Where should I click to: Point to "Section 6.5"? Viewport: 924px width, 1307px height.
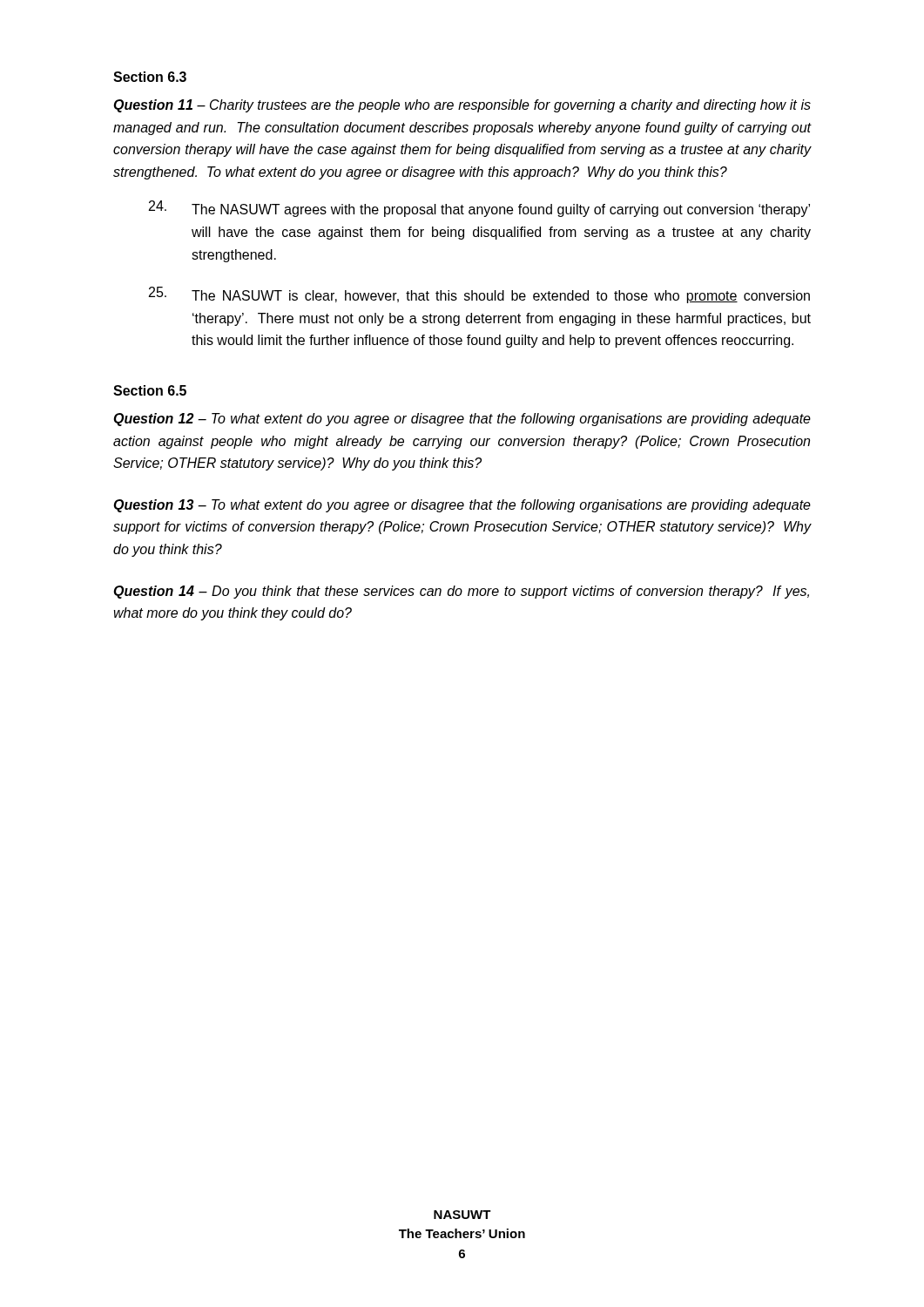[150, 391]
